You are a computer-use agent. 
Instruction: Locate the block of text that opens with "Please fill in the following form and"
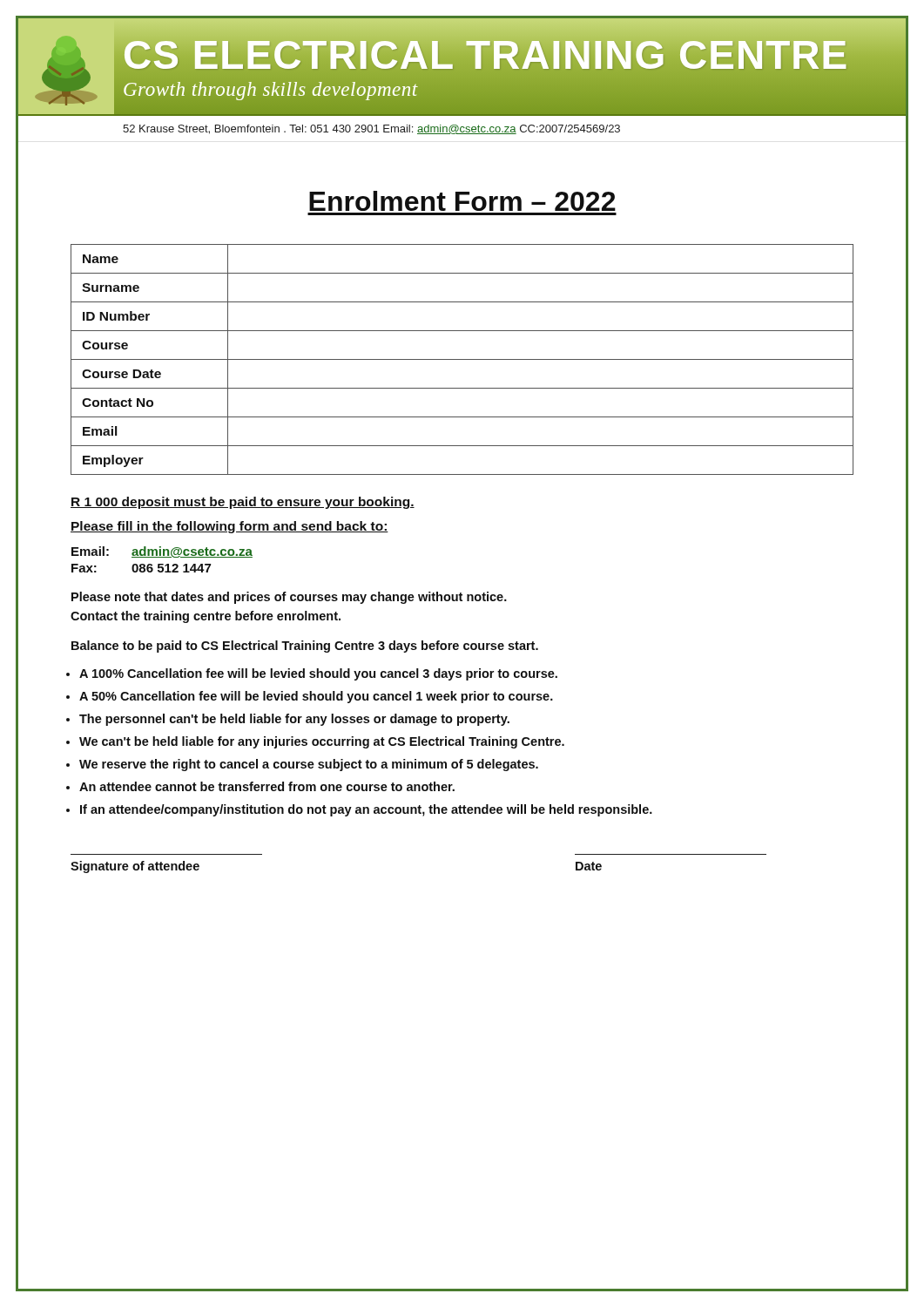[x=229, y=527]
